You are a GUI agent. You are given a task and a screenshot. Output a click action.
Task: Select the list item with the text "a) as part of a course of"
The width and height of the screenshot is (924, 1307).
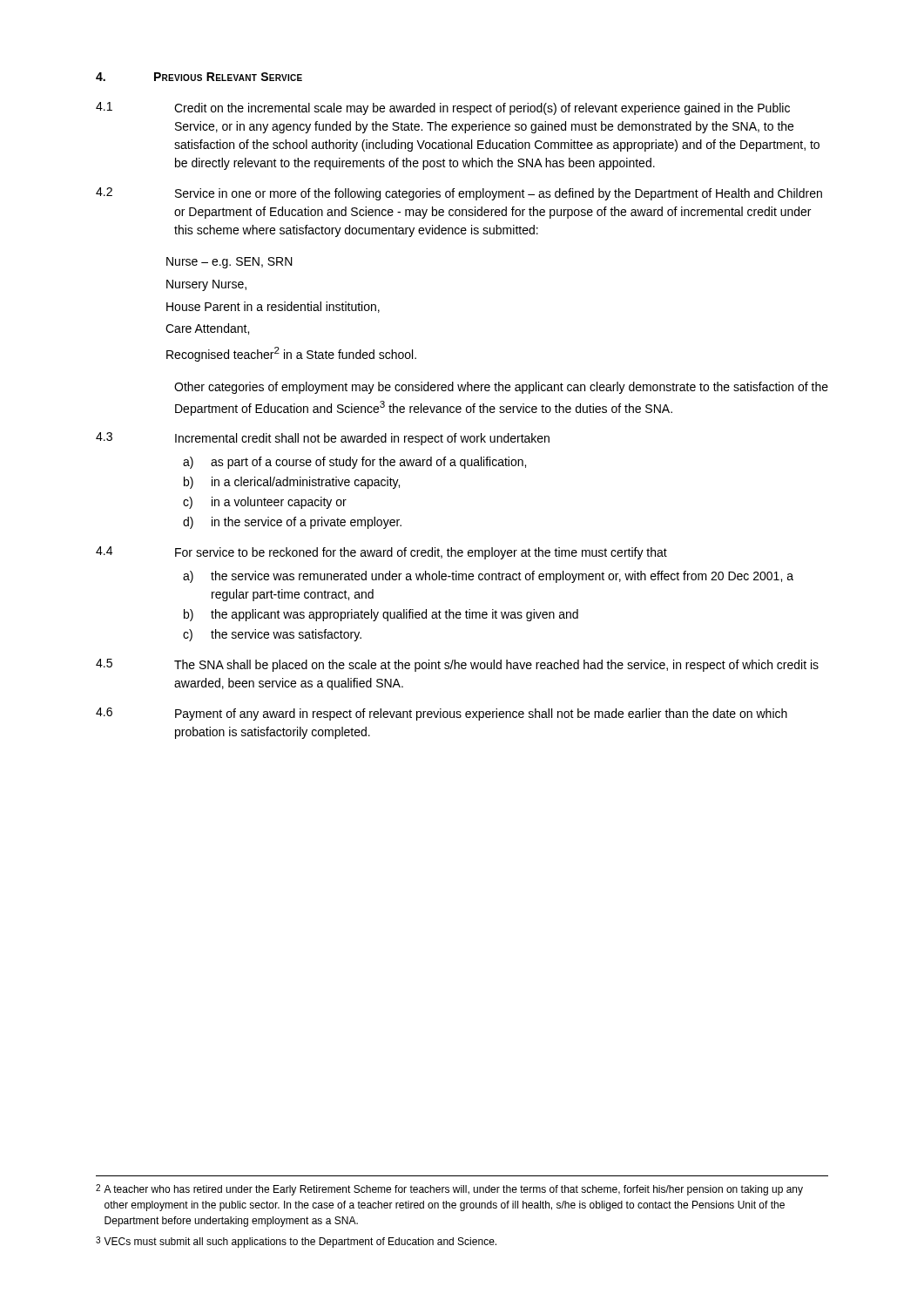(506, 463)
